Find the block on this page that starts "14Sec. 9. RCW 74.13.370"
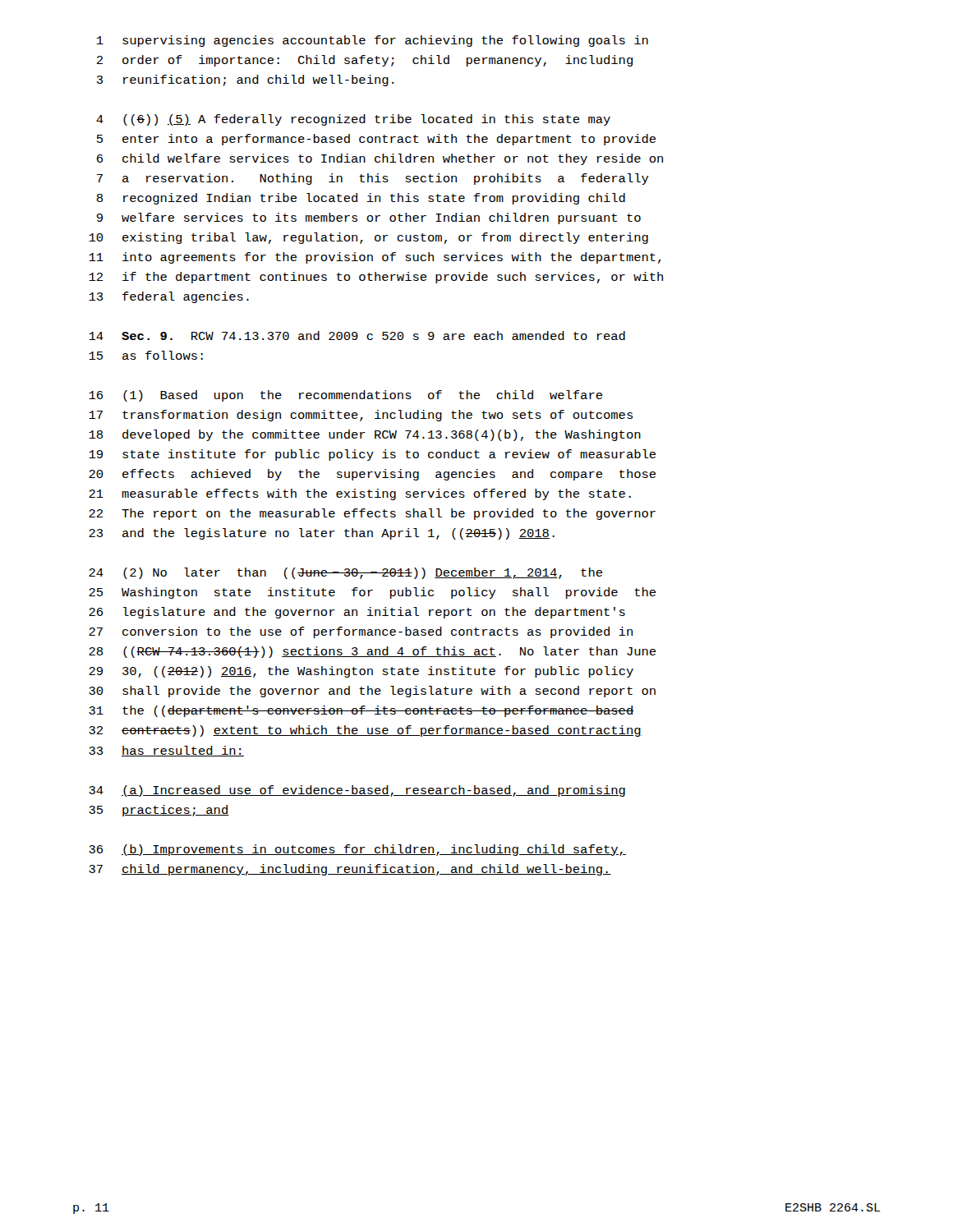Screen dimensions: 1232x953 coord(476,347)
